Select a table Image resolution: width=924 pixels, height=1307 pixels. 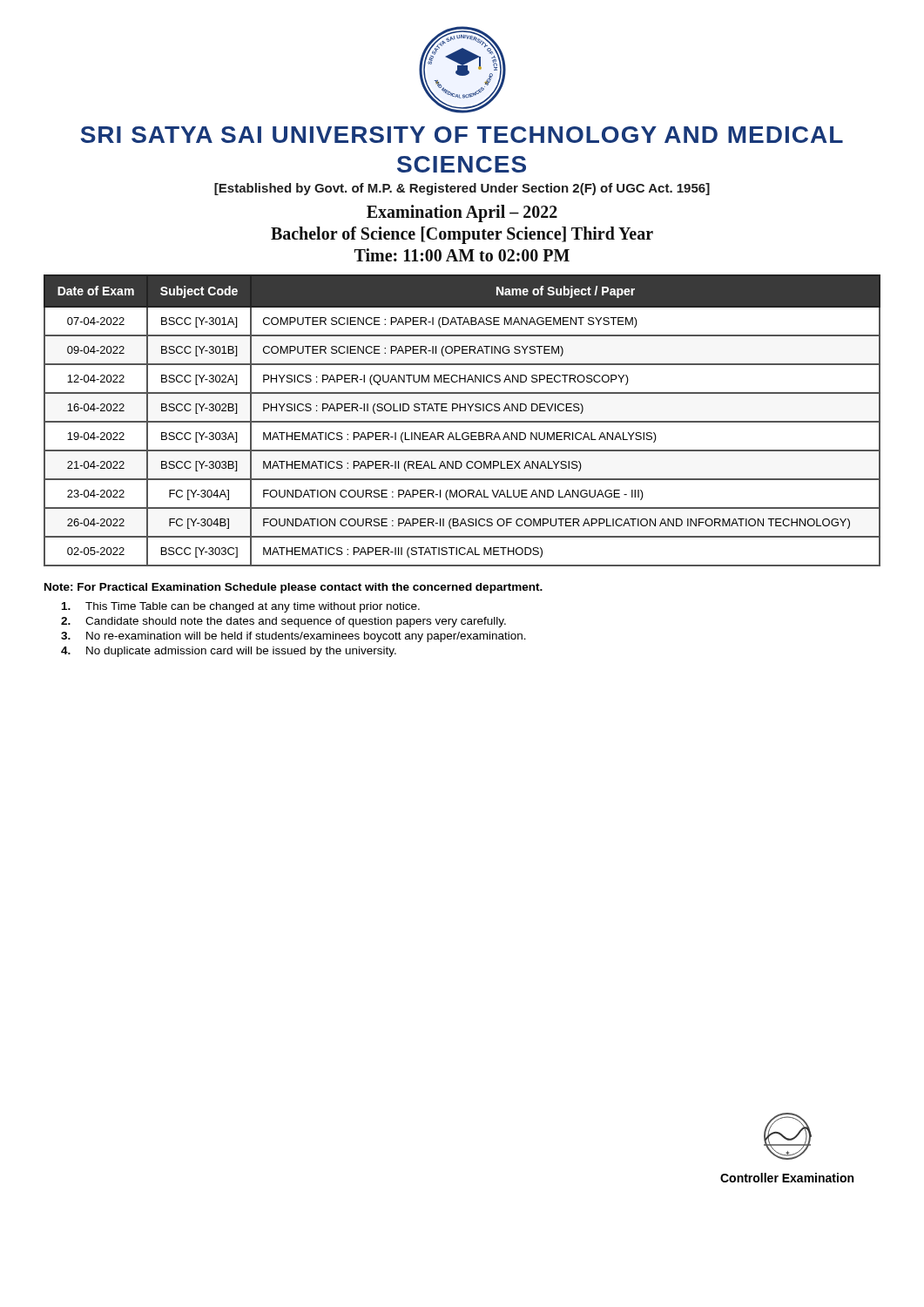(462, 421)
